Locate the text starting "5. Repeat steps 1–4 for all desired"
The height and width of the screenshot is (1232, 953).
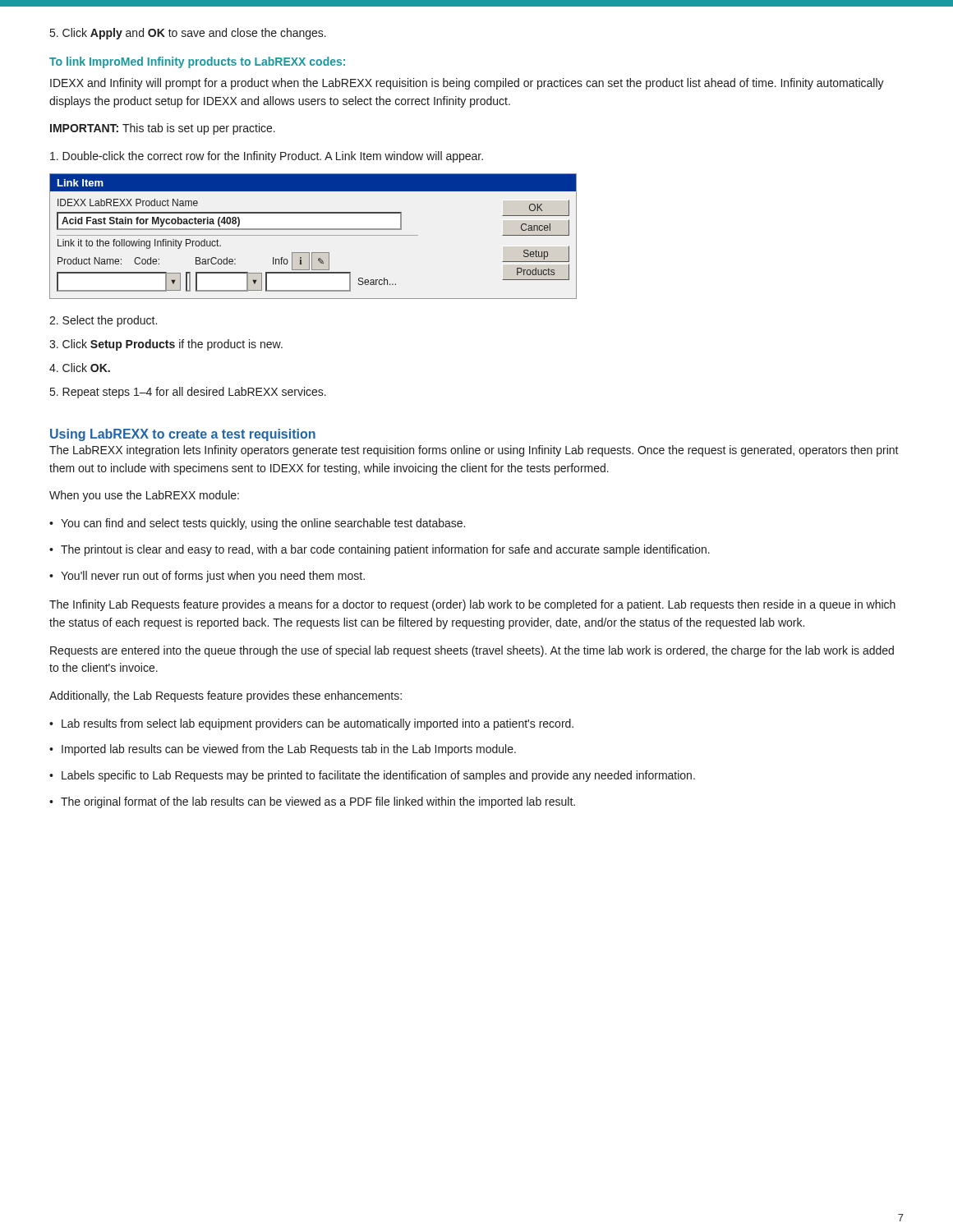click(x=188, y=392)
